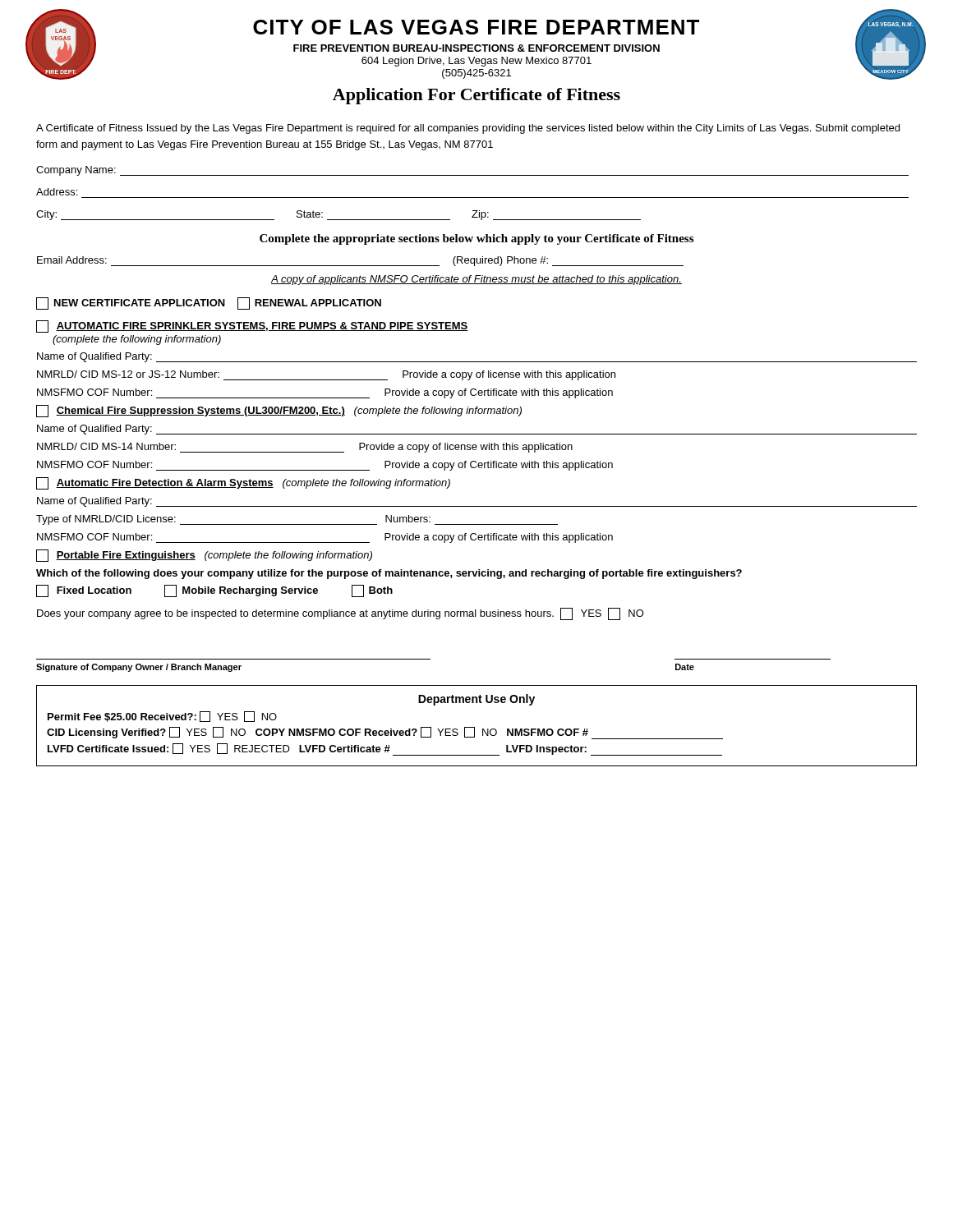The width and height of the screenshot is (953, 1232).
Task: Find the text that reads "Email Address: (Required) Phone #:"
Action: pos(360,260)
